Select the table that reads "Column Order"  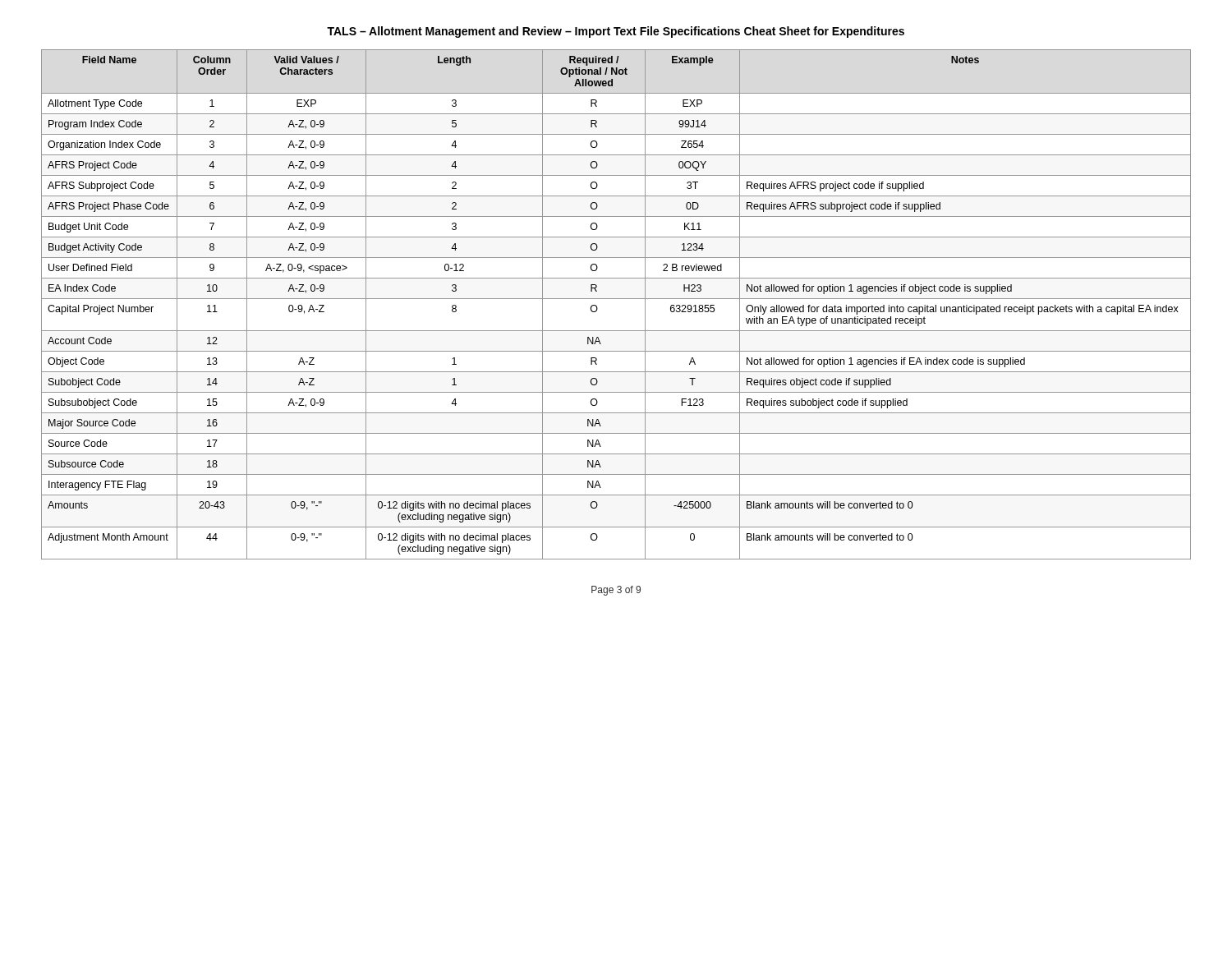(x=616, y=304)
